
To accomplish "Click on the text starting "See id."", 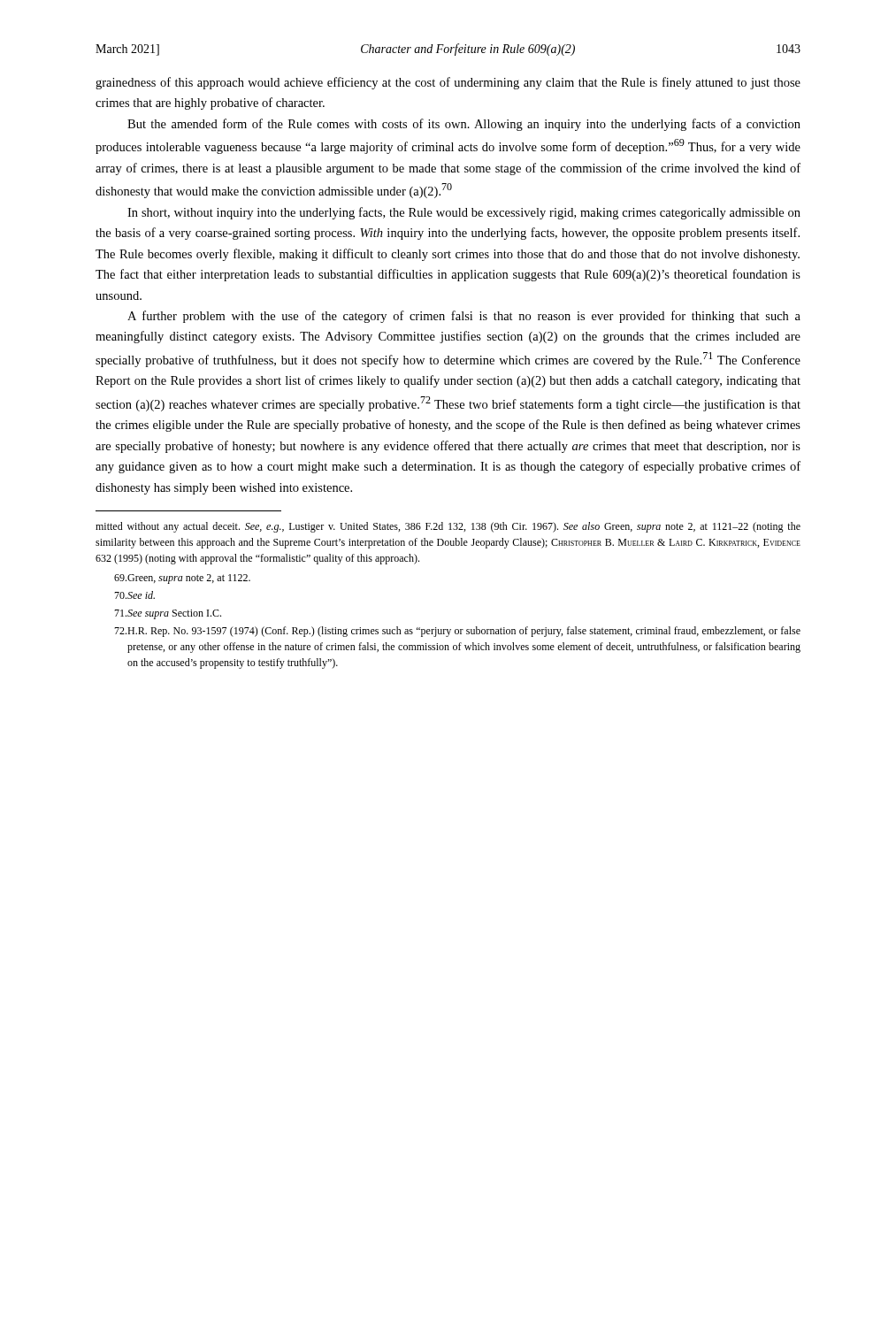I will (126, 595).
